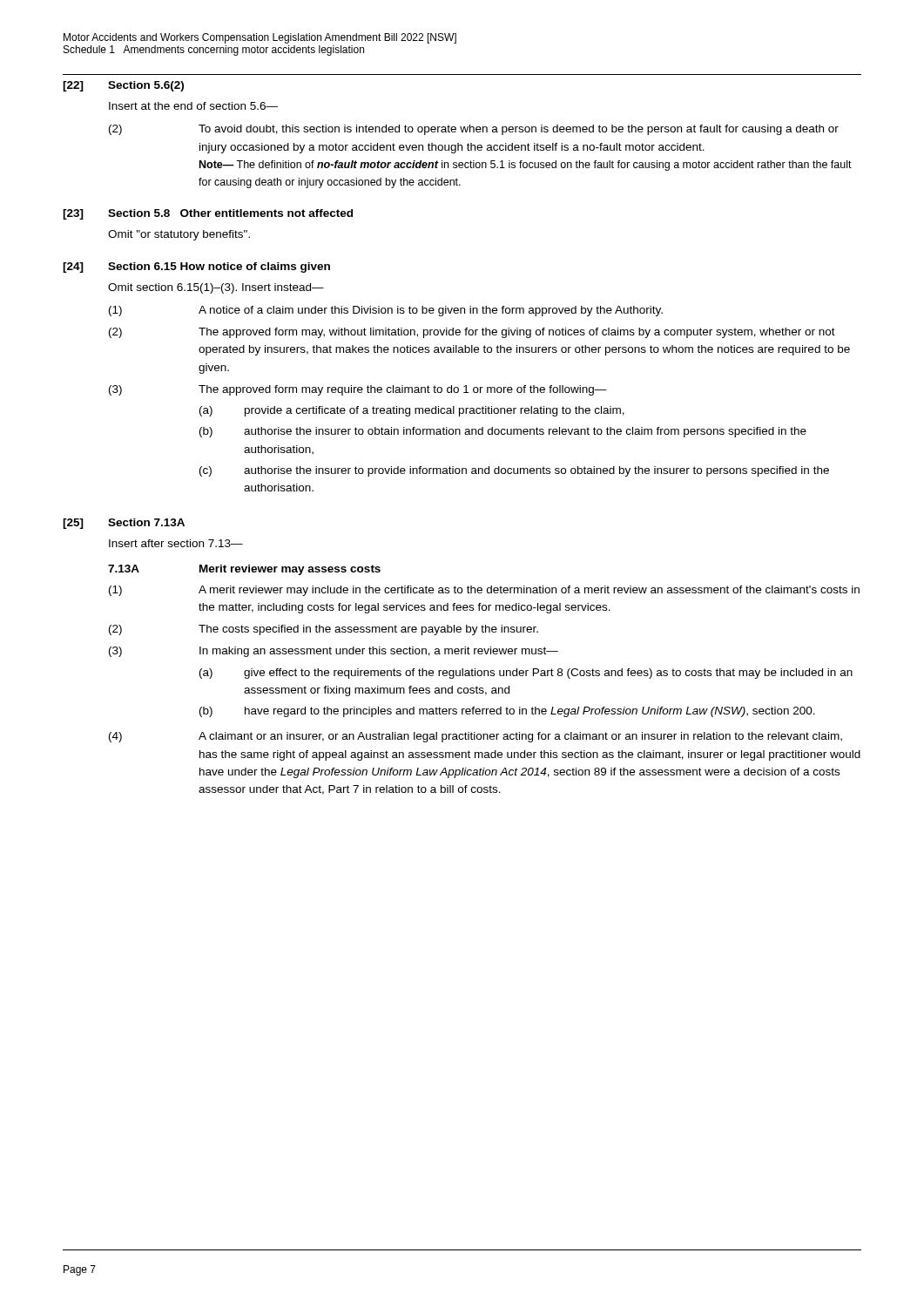924x1307 pixels.
Task: Select the text with the text "Omit section 6.15(1)–(3). Insert instead—"
Action: pyautogui.click(x=216, y=287)
